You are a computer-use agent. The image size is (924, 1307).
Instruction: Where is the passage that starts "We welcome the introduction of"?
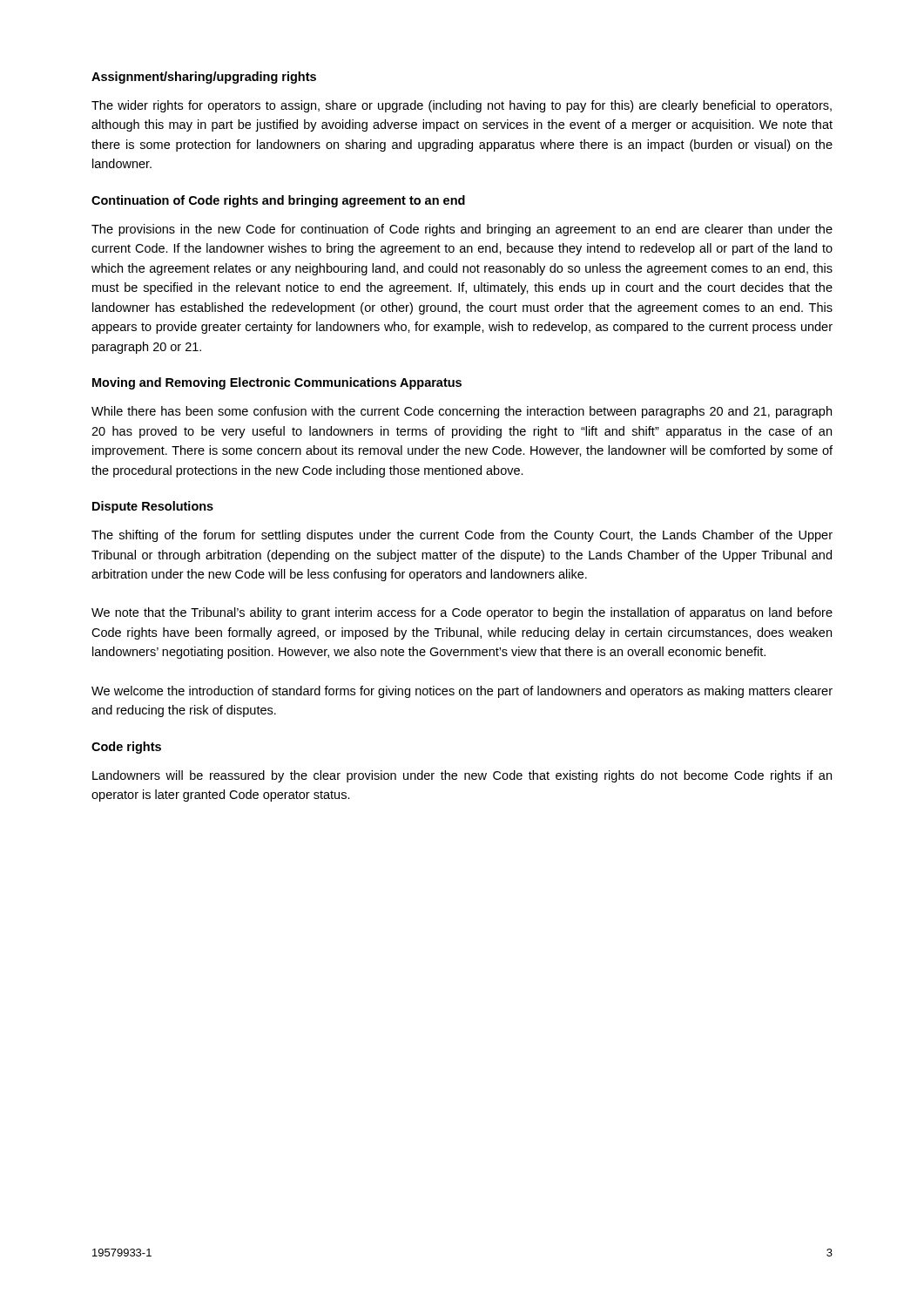point(462,701)
